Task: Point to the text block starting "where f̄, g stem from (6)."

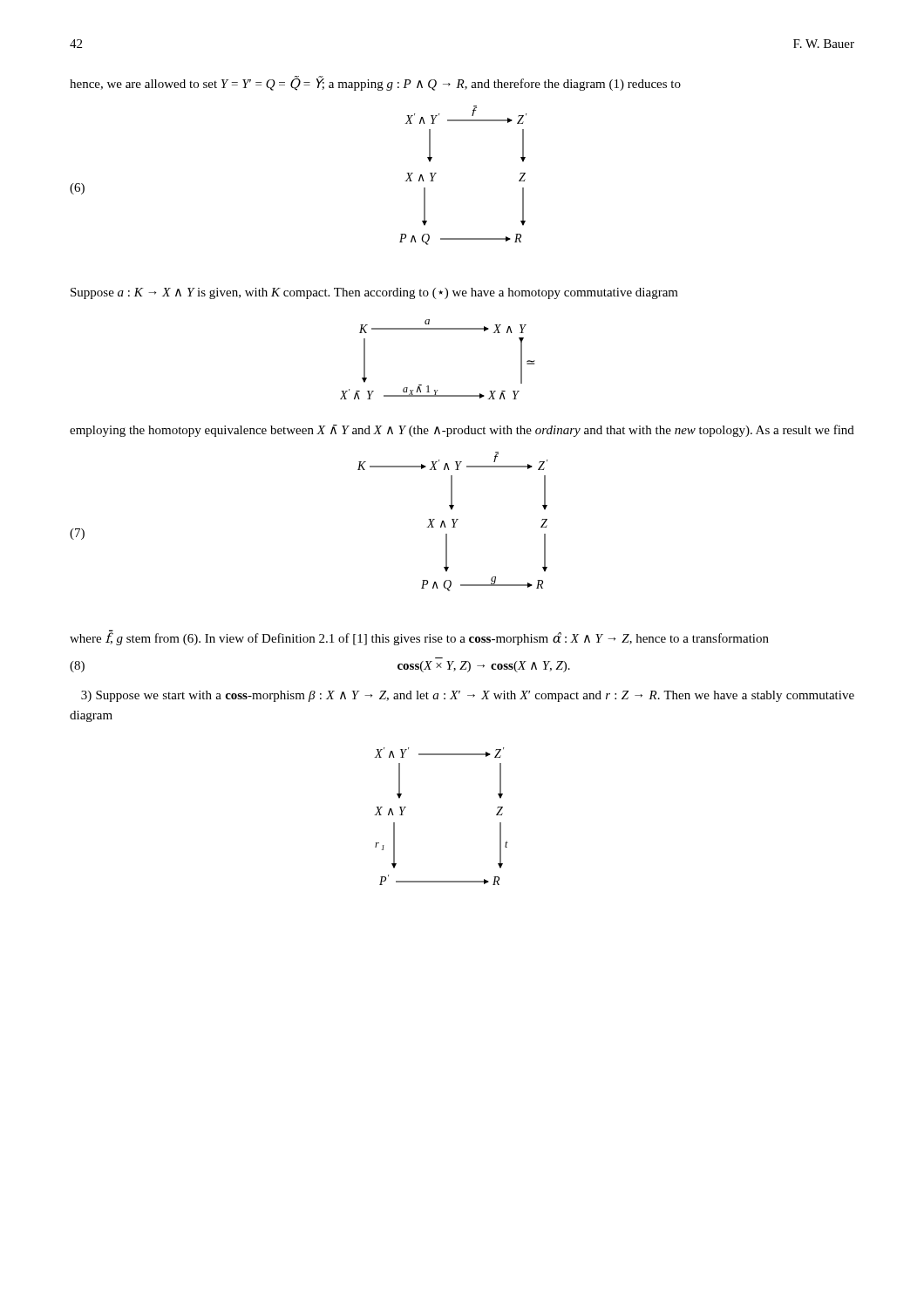Action: click(419, 638)
